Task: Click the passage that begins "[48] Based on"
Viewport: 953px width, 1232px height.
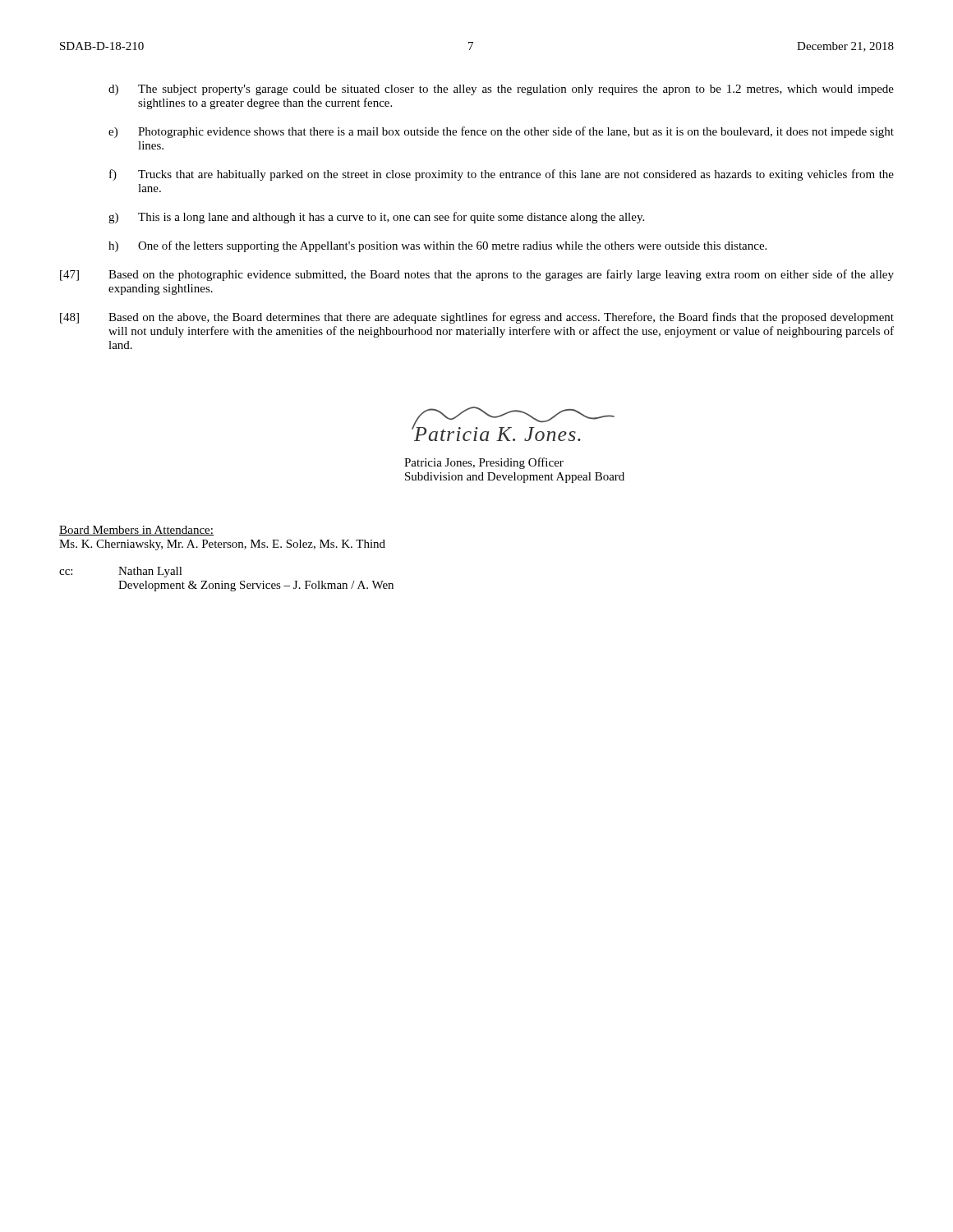Action: click(476, 331)
